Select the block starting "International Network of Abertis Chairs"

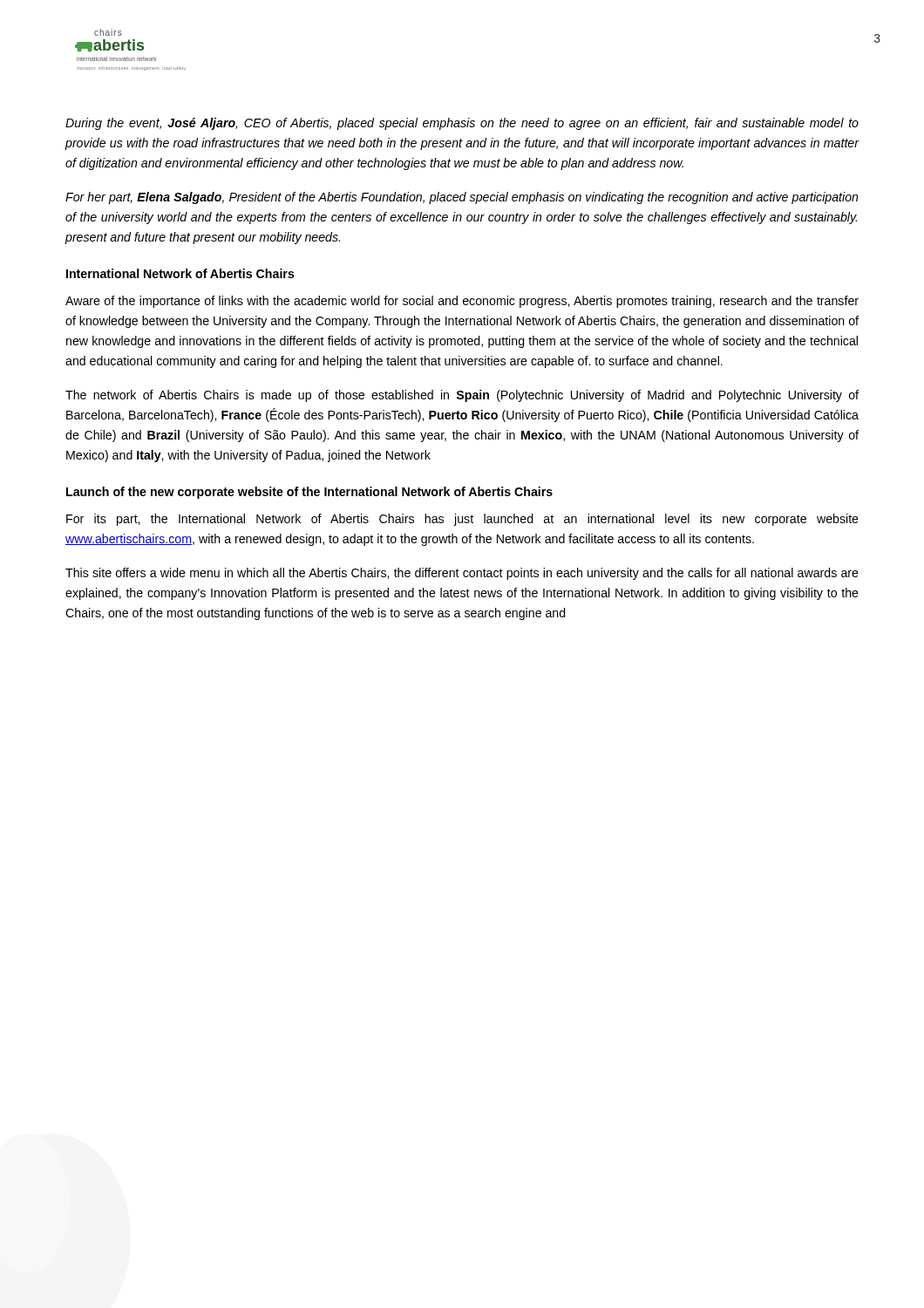(x=180, y=274)
